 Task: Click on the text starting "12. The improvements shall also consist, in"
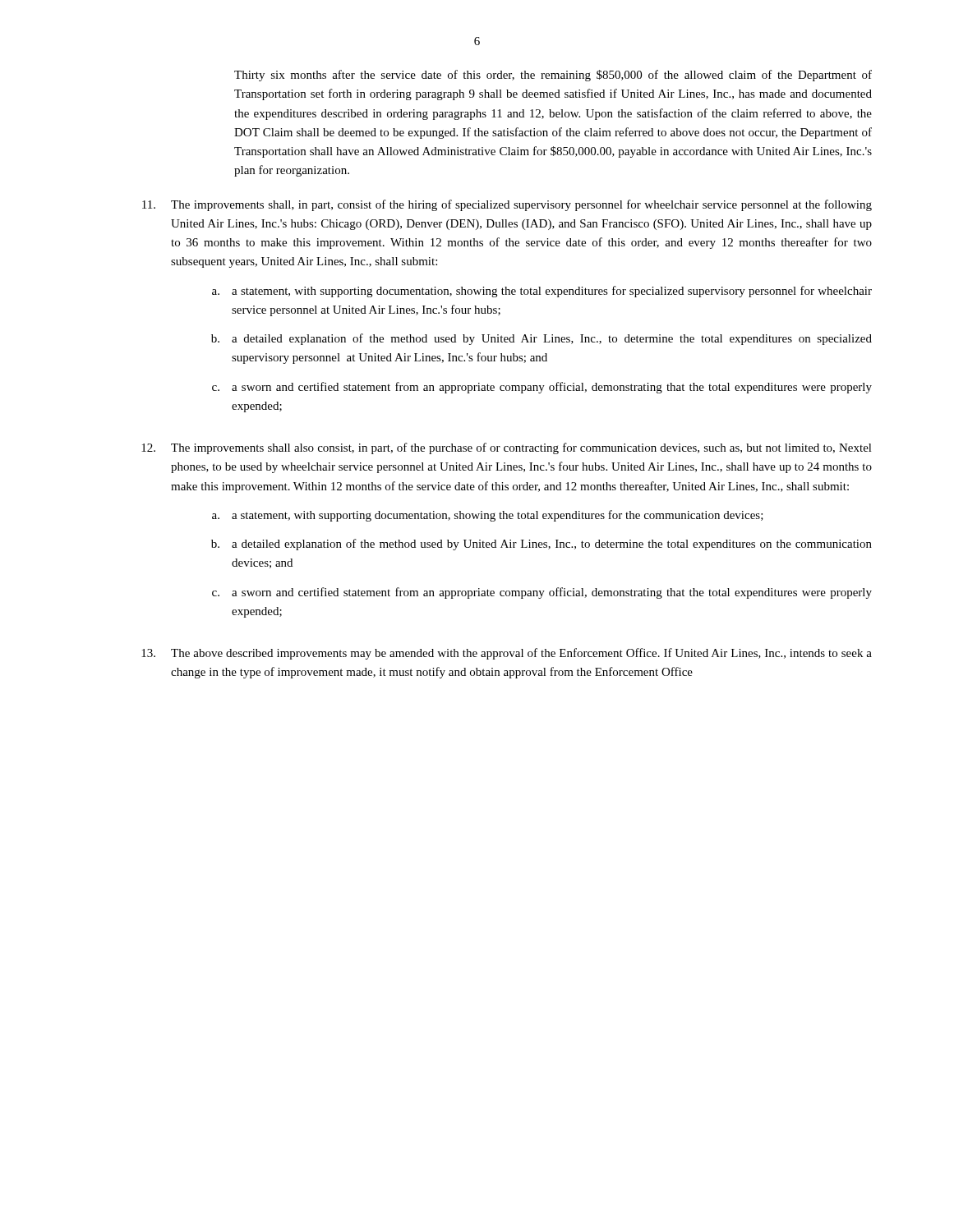[489, 535]
